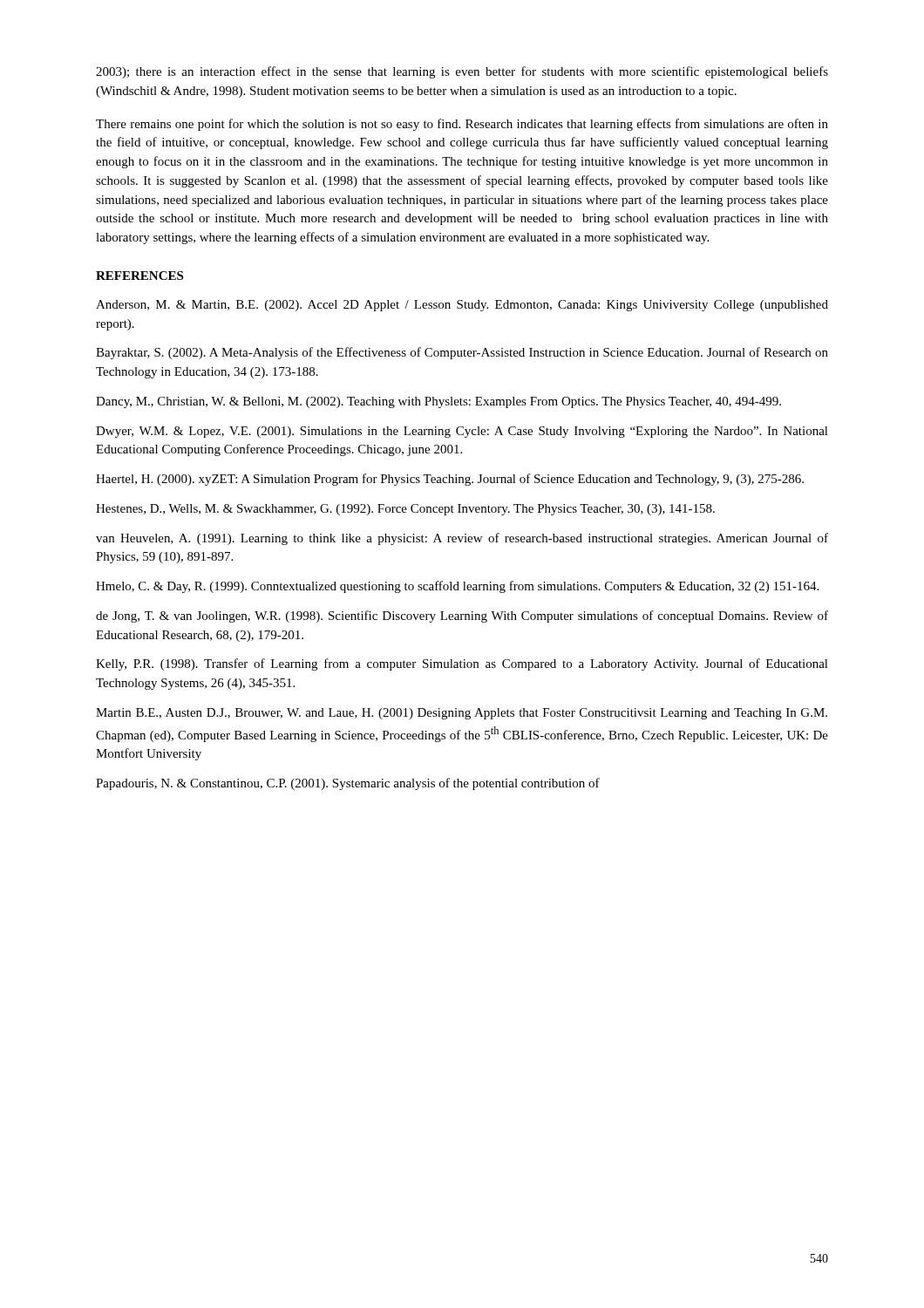Locate the block starting "There remains one point for which the solution"

pyautogui.click(x=462, y=180)
